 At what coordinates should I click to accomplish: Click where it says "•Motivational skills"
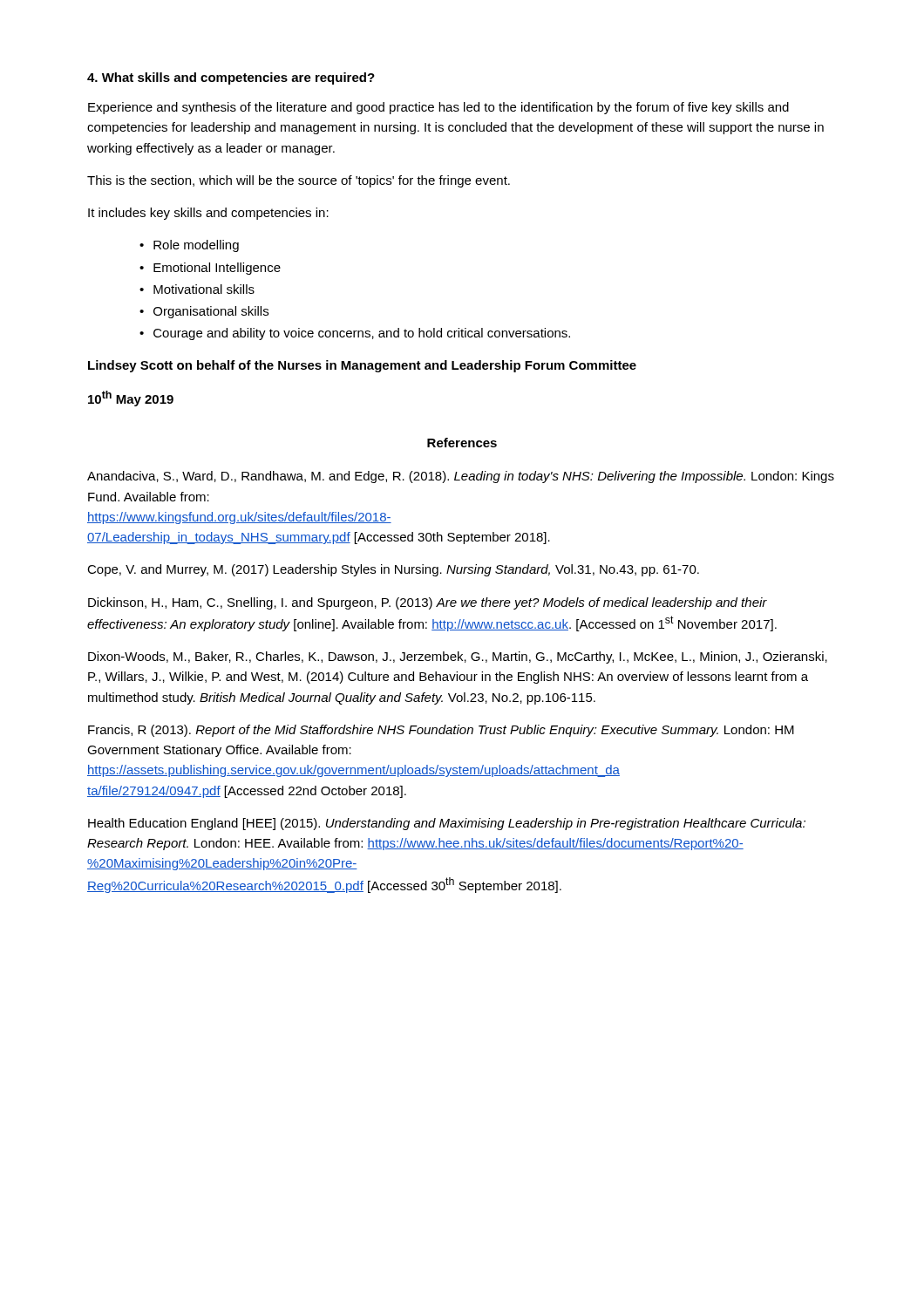(197, 289)
